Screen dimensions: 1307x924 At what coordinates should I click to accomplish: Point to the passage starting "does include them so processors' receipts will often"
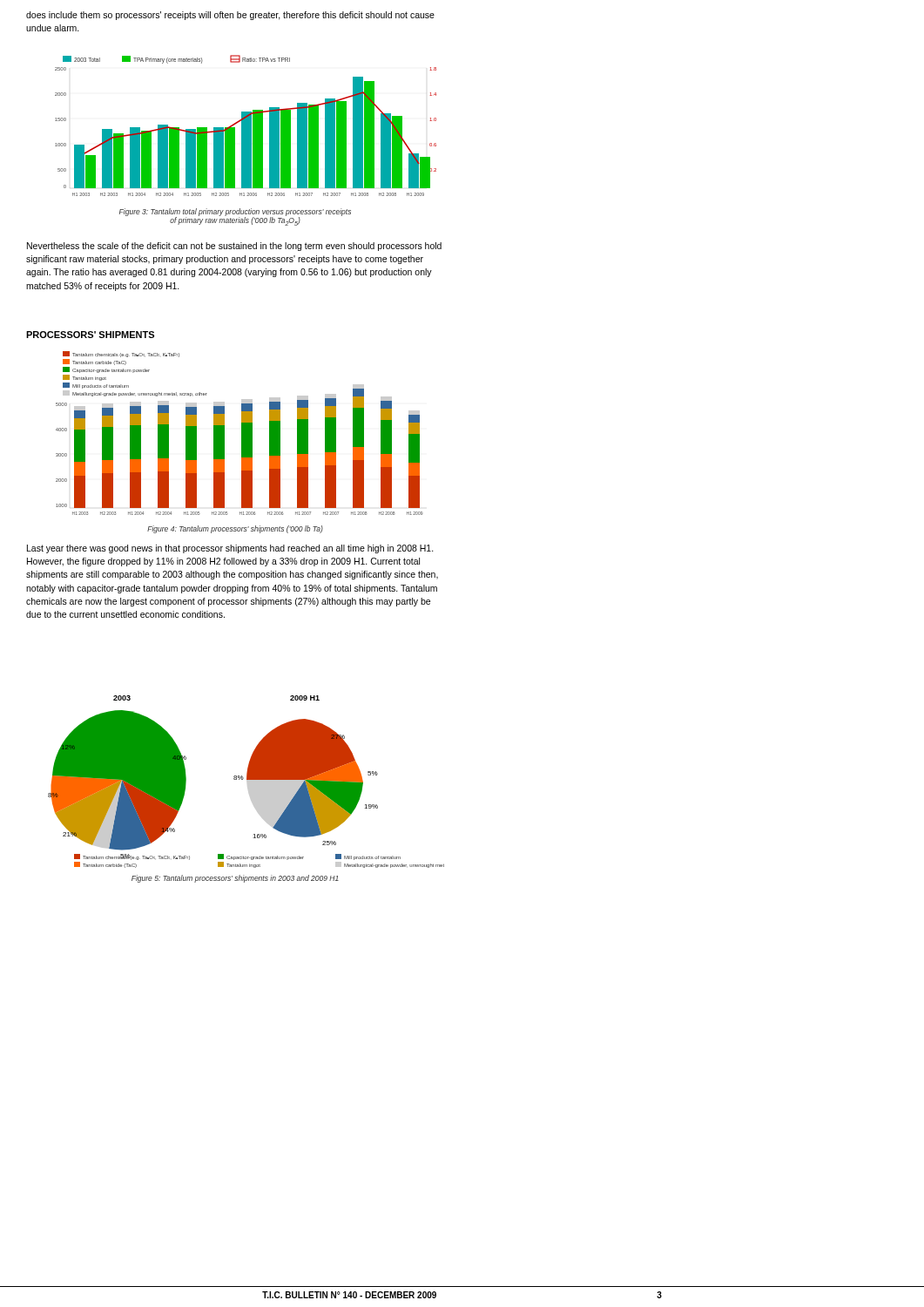pos(230,21)
